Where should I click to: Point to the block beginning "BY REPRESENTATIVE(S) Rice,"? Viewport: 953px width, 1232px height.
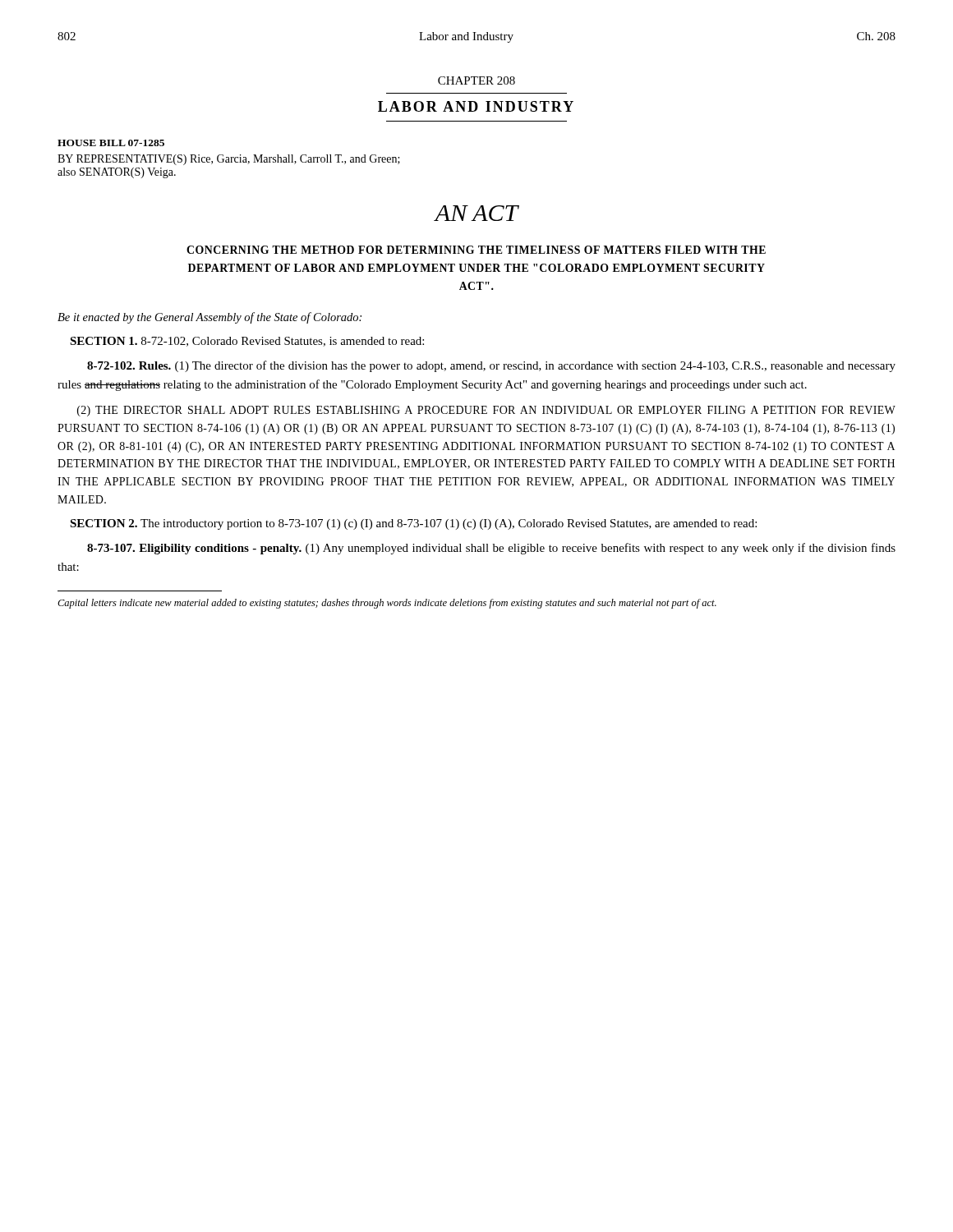click(229, 166)
